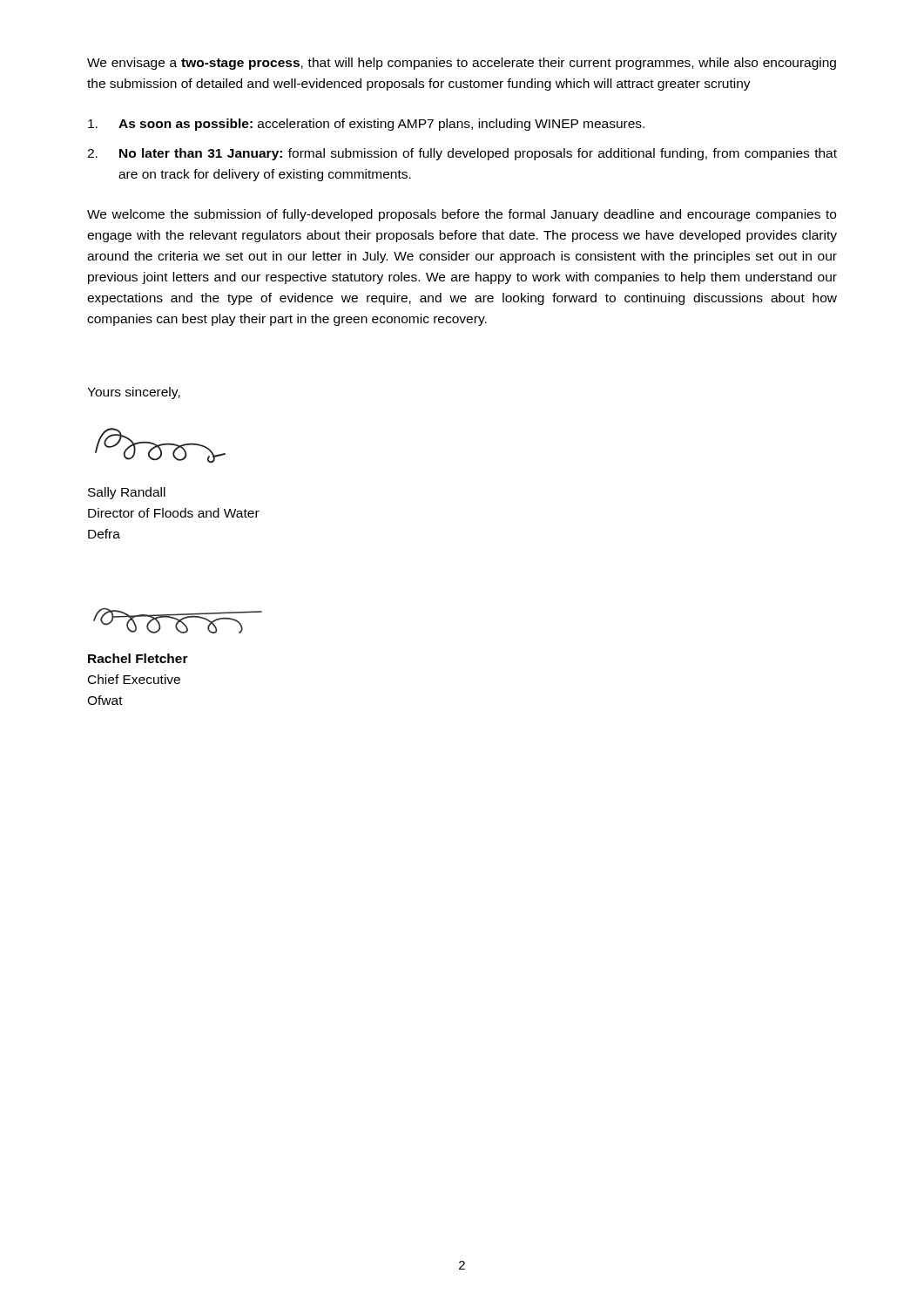
Task: Locate the text block that says "Director of Floods"
Action: pyautogui.click(x=173, y=513)
